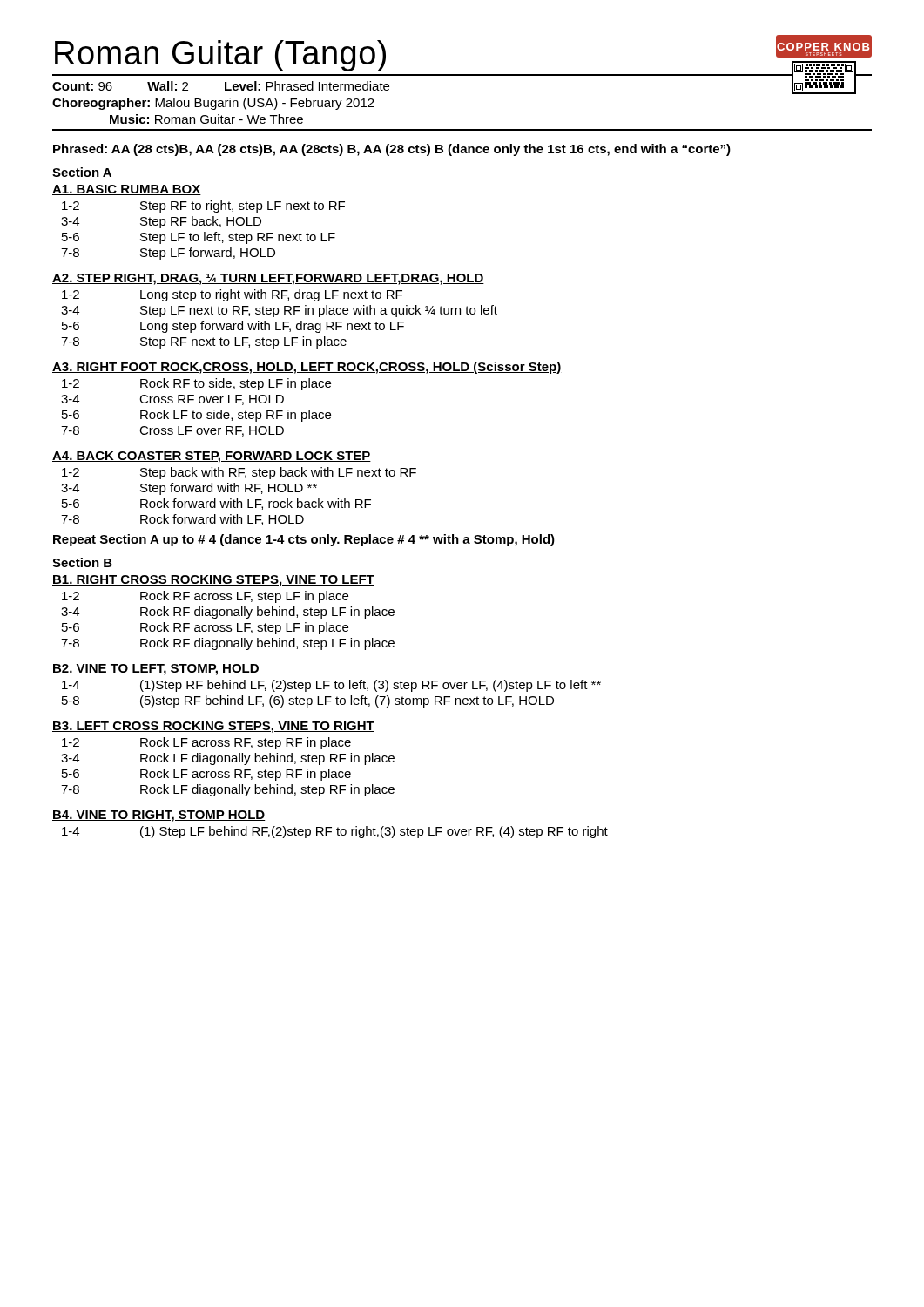This screenshot has width=924, height=1307.
Task: Click where it says "7-8Rock RF diagonally behind, step LF in place"
Action: 224,643
